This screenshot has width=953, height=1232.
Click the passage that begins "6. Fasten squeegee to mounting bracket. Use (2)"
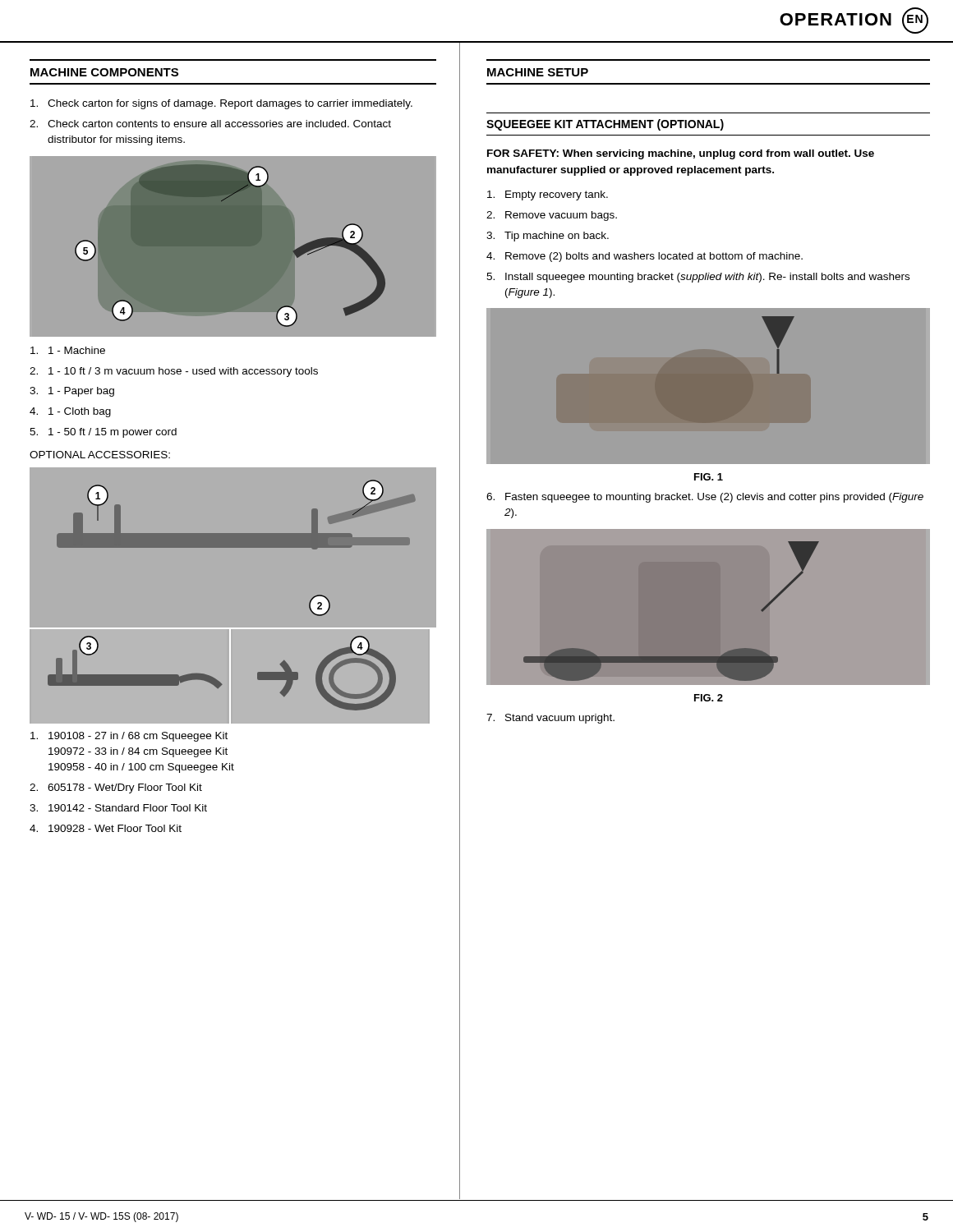tap(708, 505)
